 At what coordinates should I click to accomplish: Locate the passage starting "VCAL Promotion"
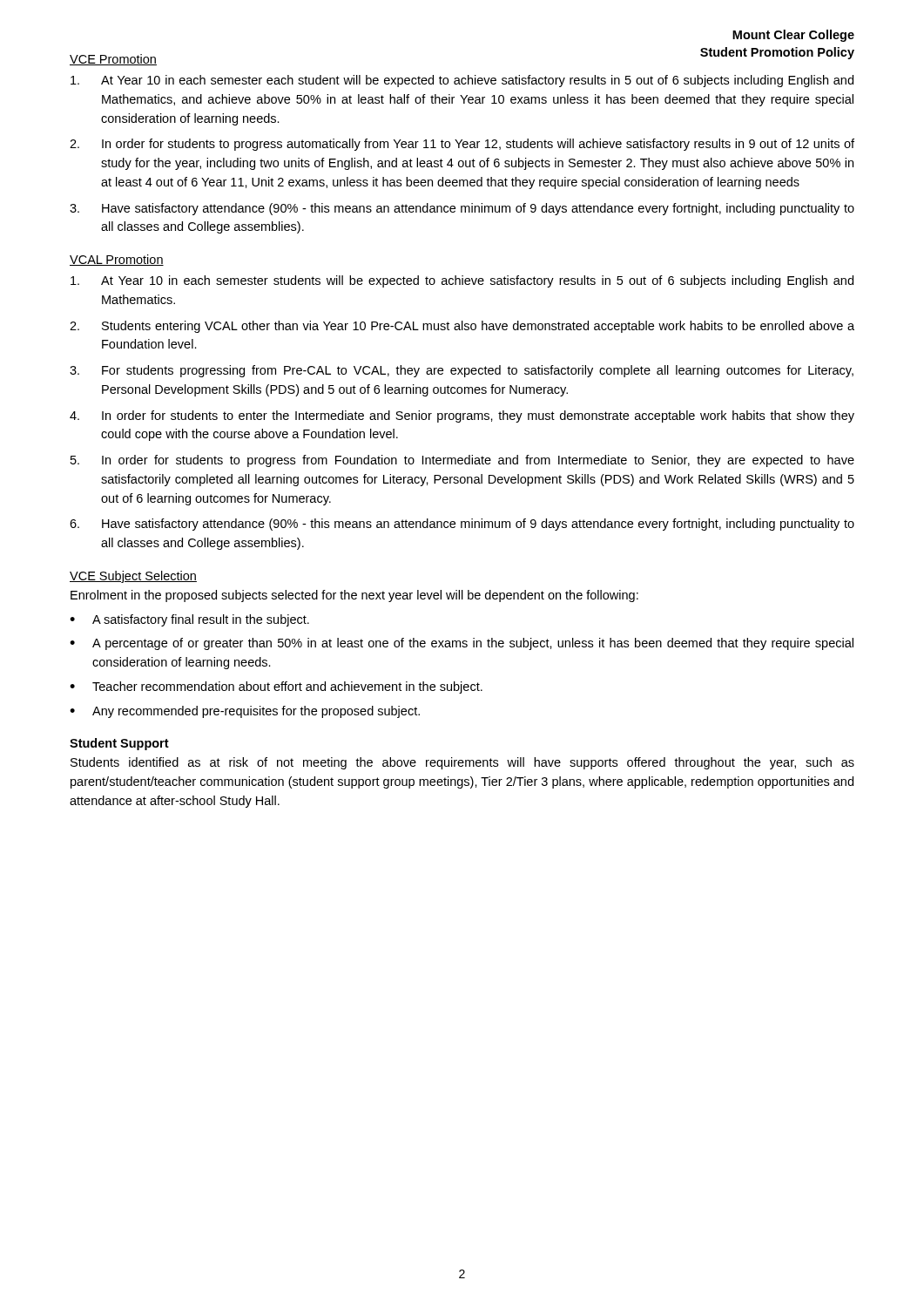click(116, 260)
